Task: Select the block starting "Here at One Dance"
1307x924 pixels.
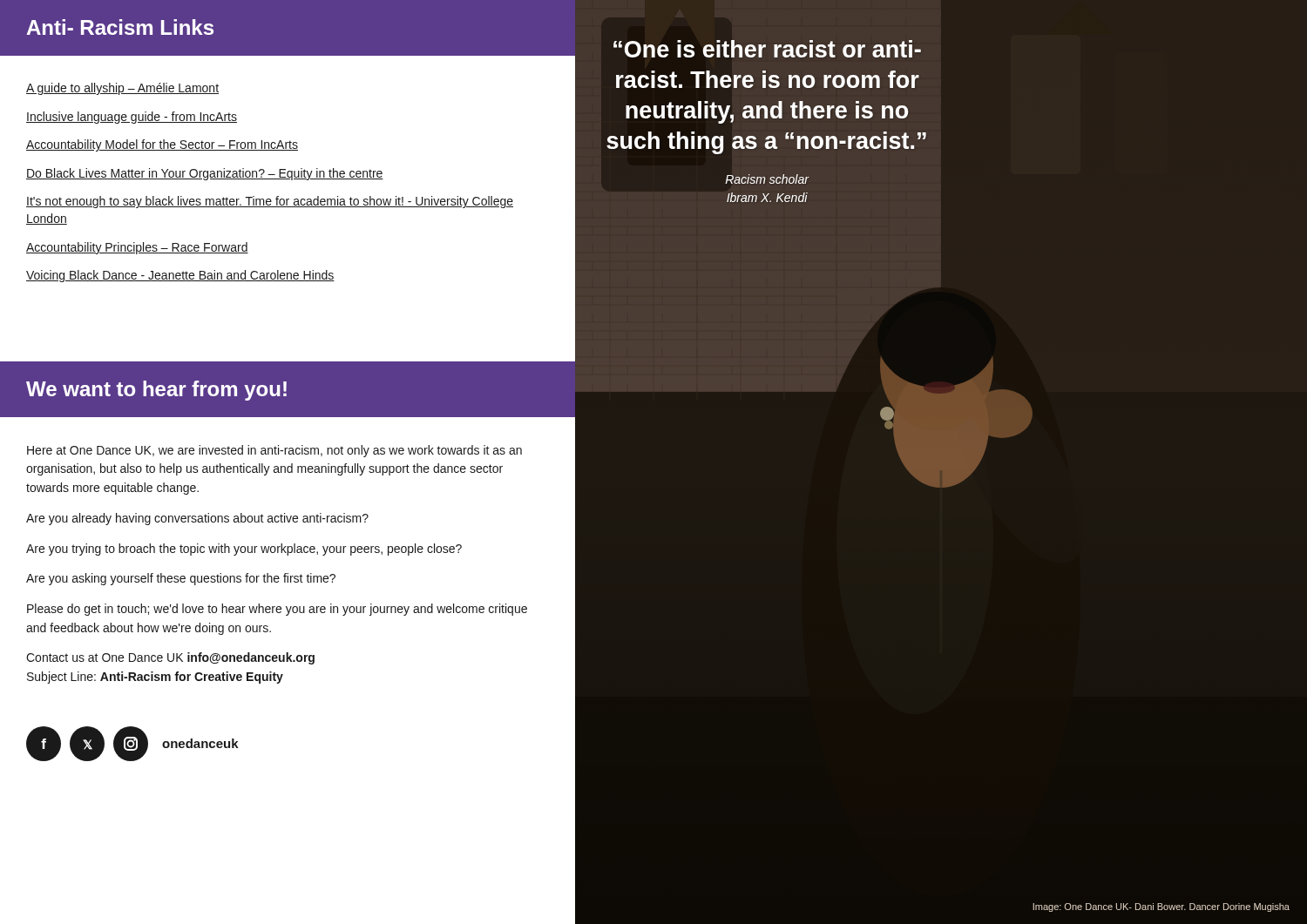Action: 288,470
